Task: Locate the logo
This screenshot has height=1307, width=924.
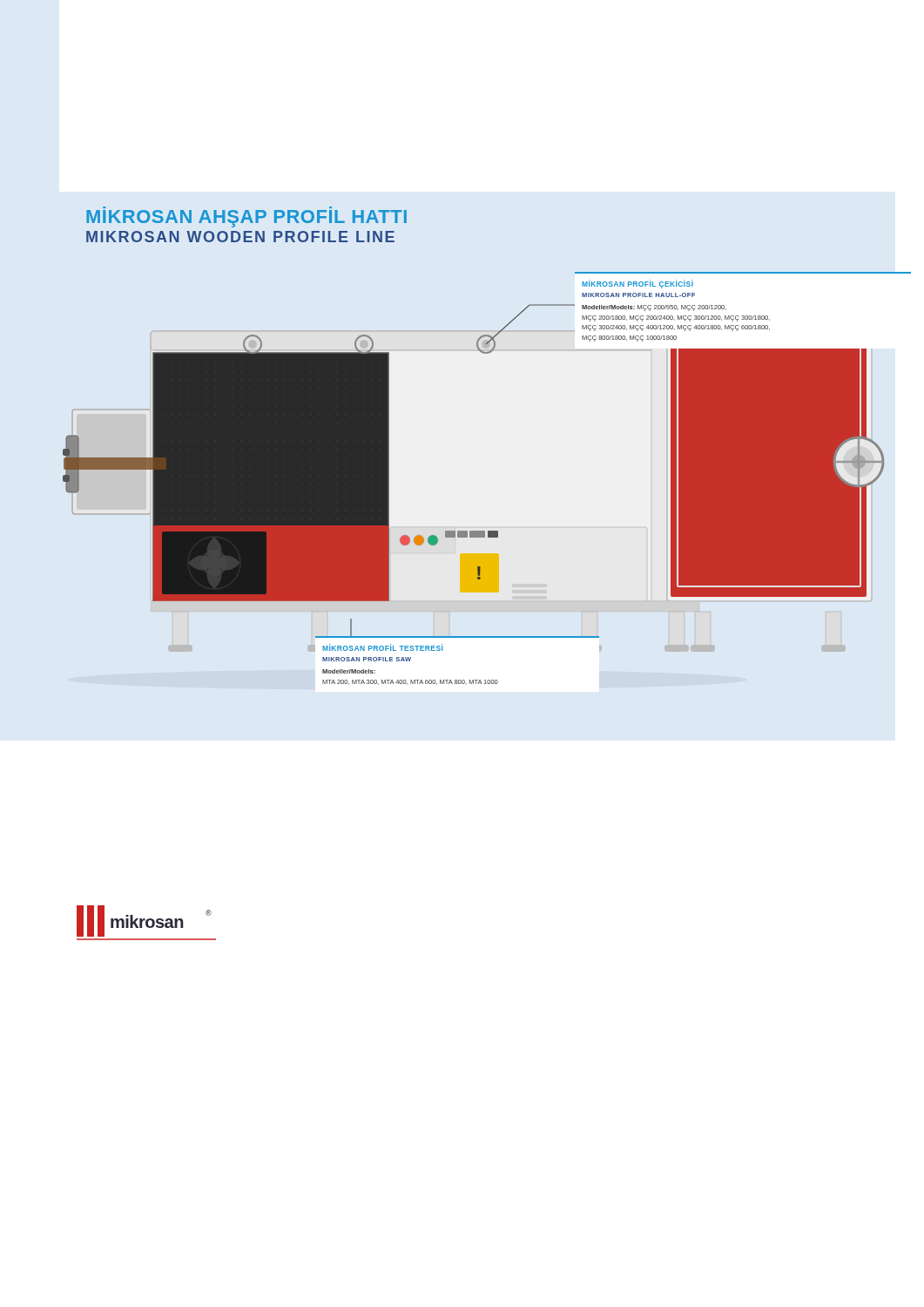Action: pyautogui.click(x=146, y=921)
